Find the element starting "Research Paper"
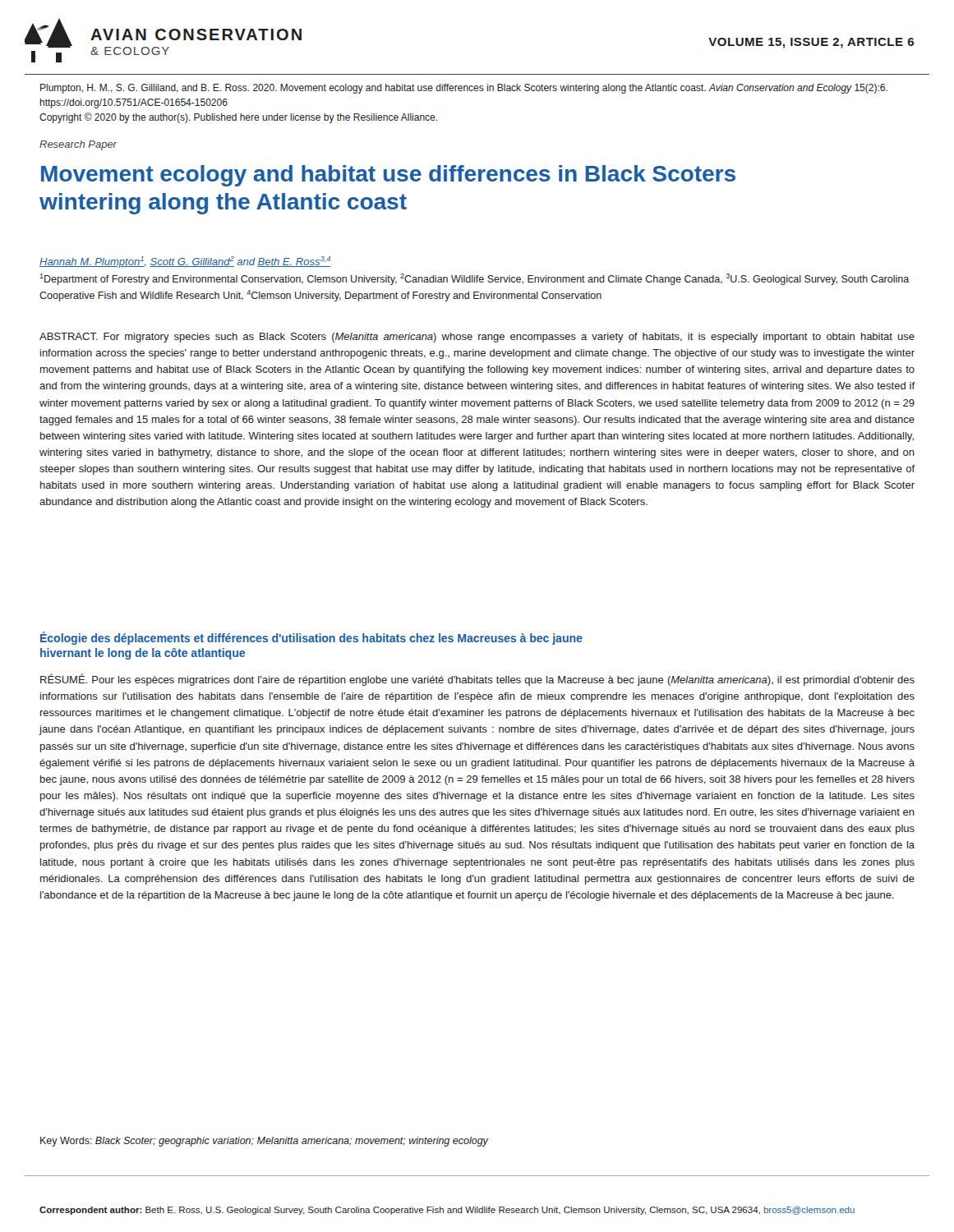954x1232 pixels. pos(78,144)
